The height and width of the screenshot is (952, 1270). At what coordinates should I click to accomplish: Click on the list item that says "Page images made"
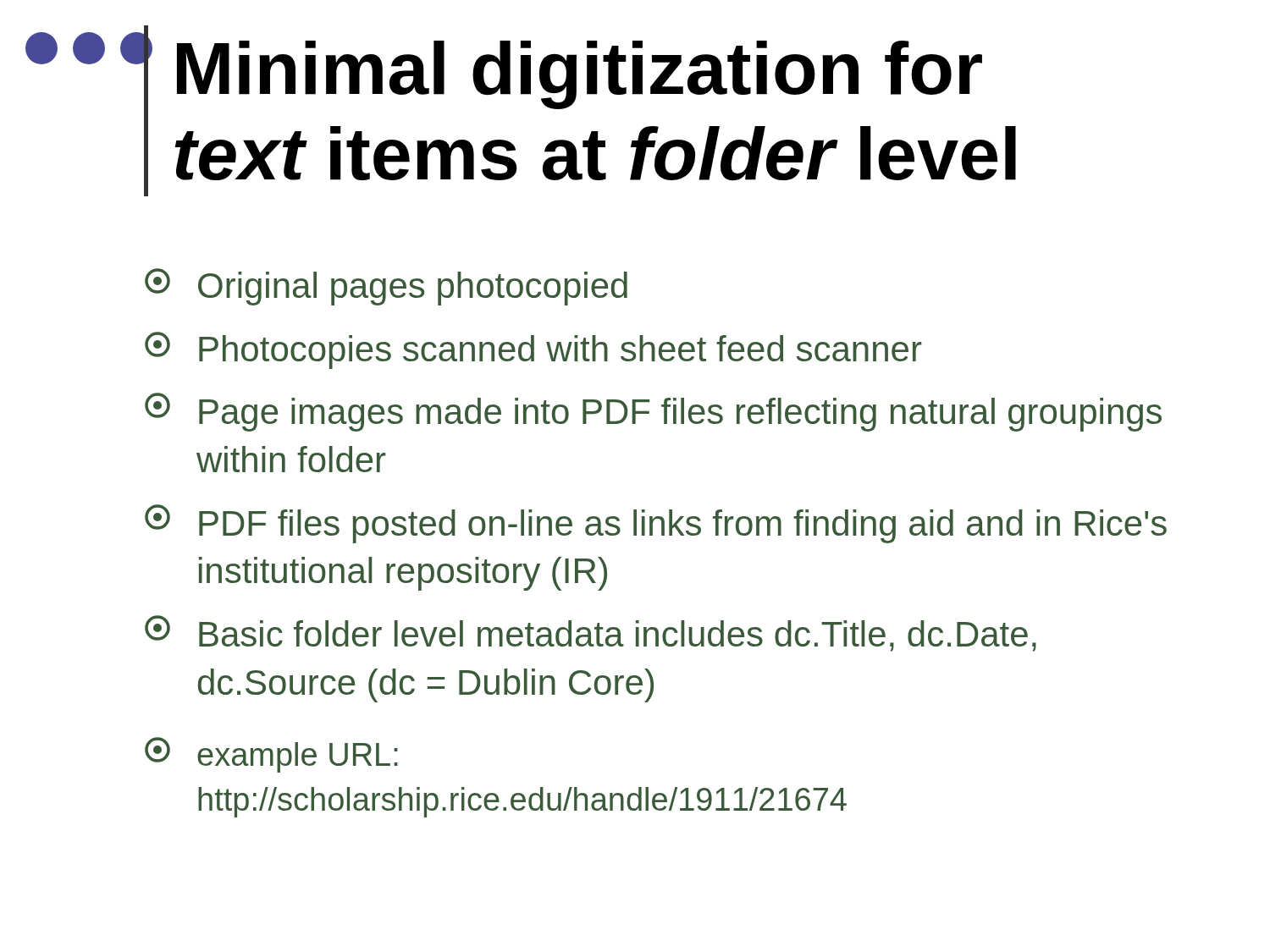[x=673, y=437]
